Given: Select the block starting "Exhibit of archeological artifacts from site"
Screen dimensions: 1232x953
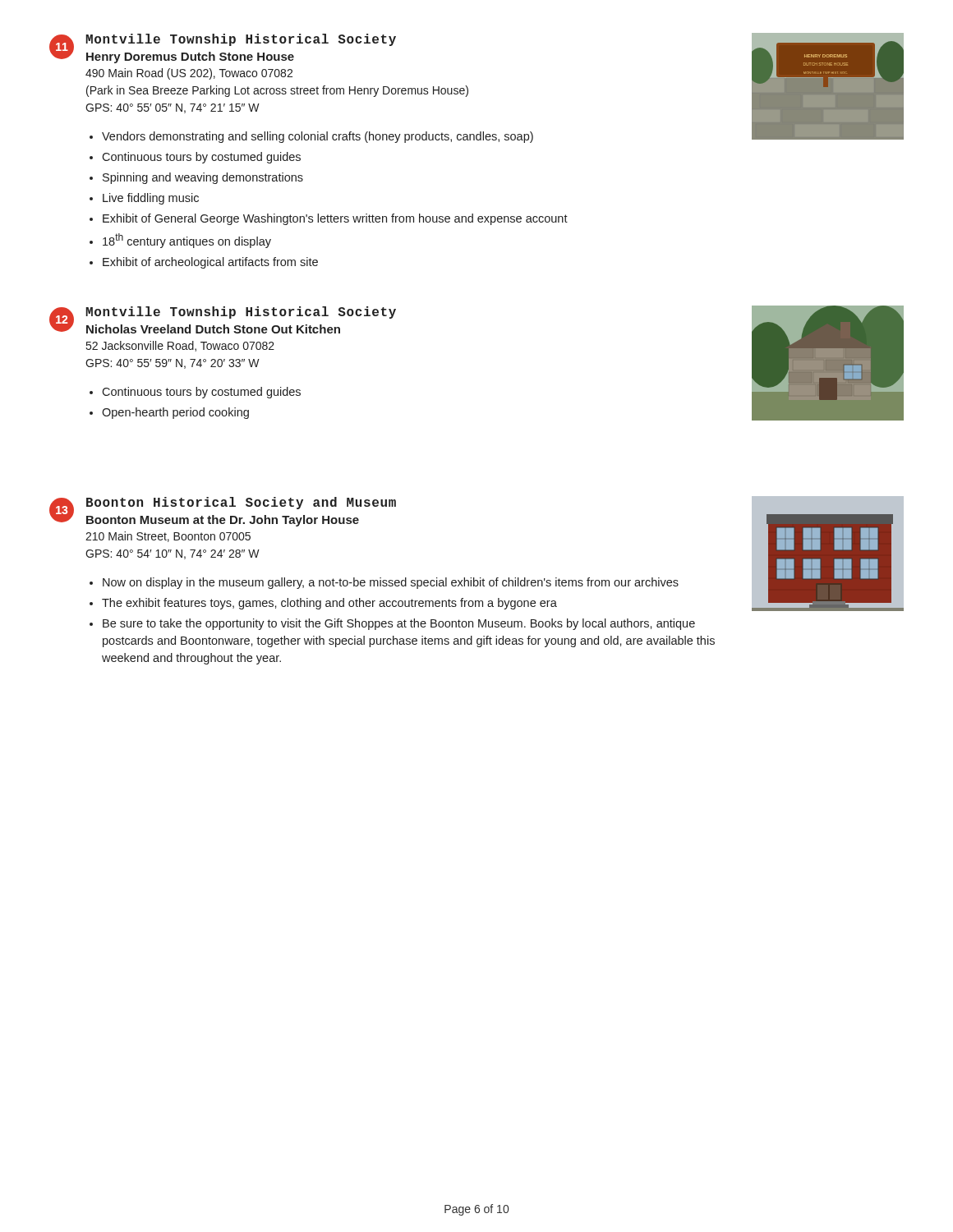Looking at the screenshot, I should (x=210, y=262).
